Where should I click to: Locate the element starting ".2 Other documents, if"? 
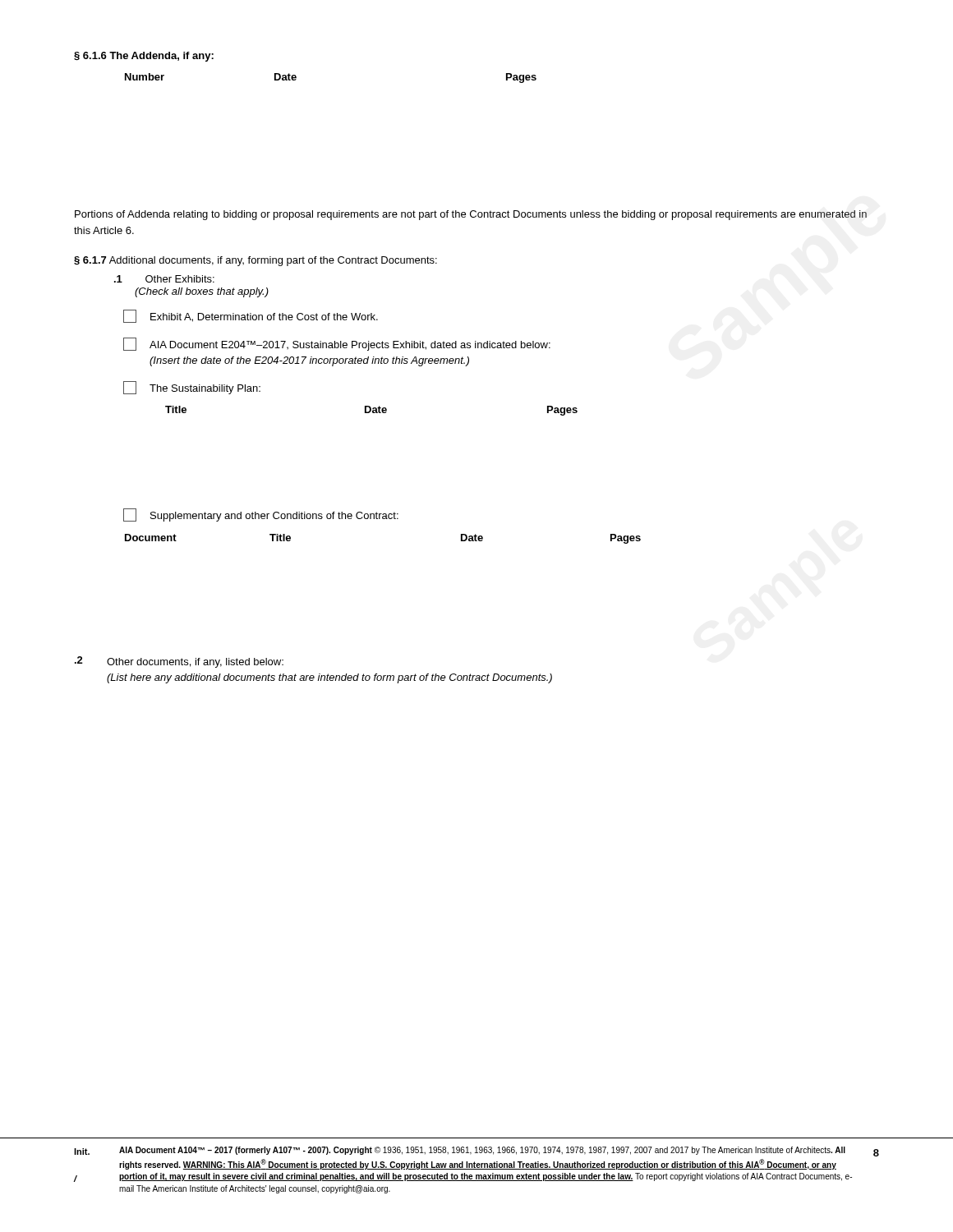click(x=313, y=670)
